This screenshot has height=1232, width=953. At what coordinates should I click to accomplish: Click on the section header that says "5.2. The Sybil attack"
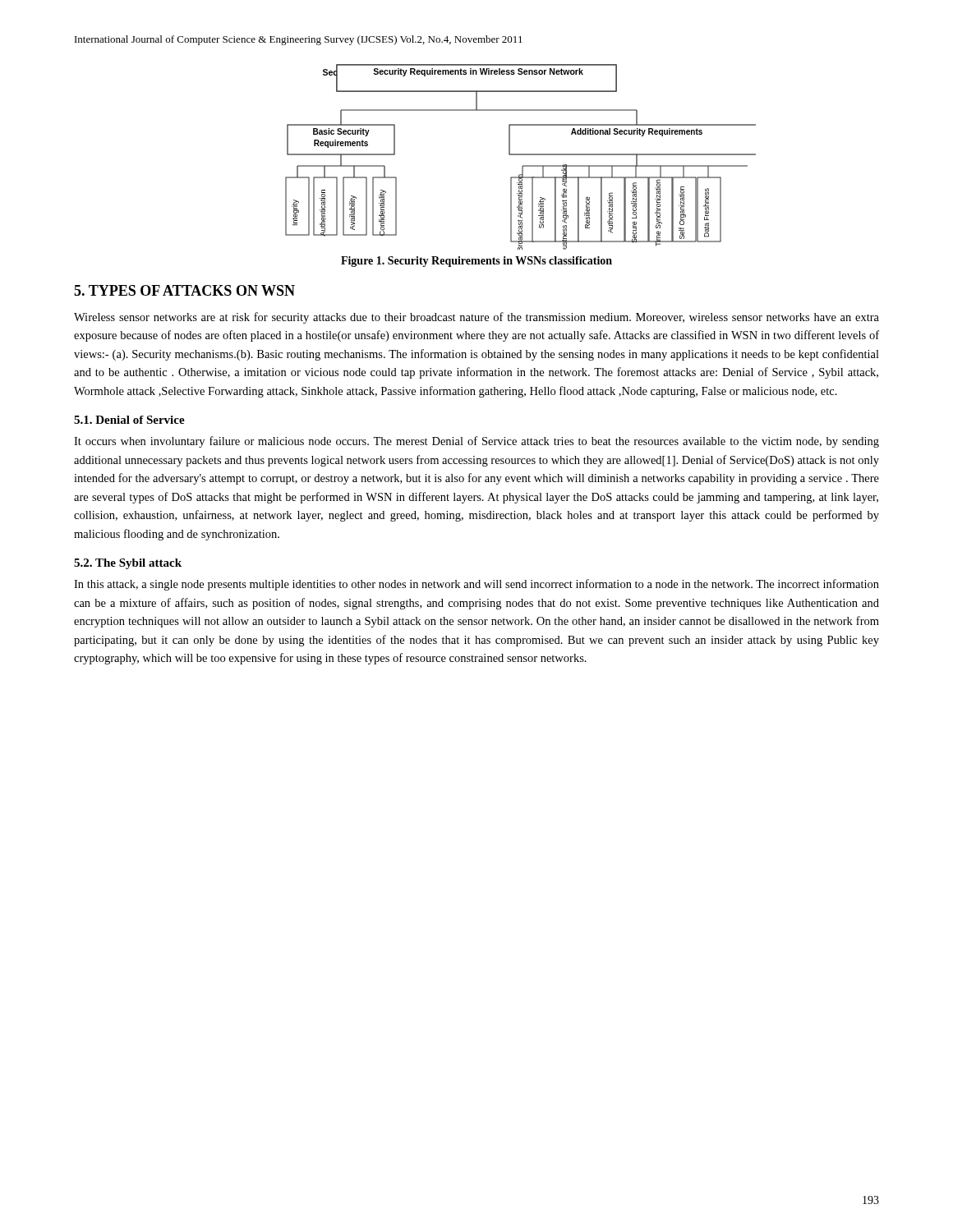pos(128,563)
